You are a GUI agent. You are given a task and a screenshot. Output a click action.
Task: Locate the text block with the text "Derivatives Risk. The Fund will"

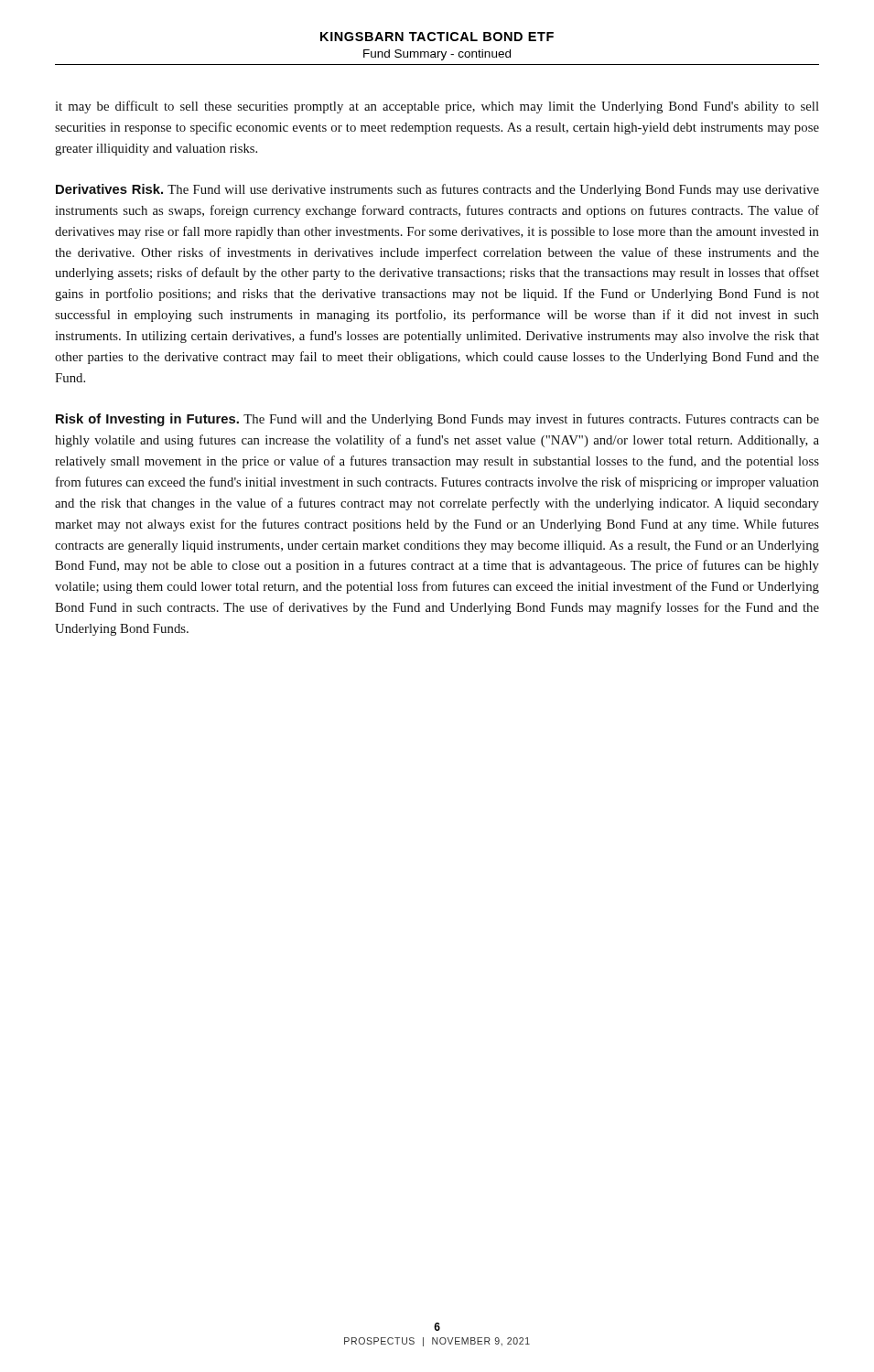[437, 283]
